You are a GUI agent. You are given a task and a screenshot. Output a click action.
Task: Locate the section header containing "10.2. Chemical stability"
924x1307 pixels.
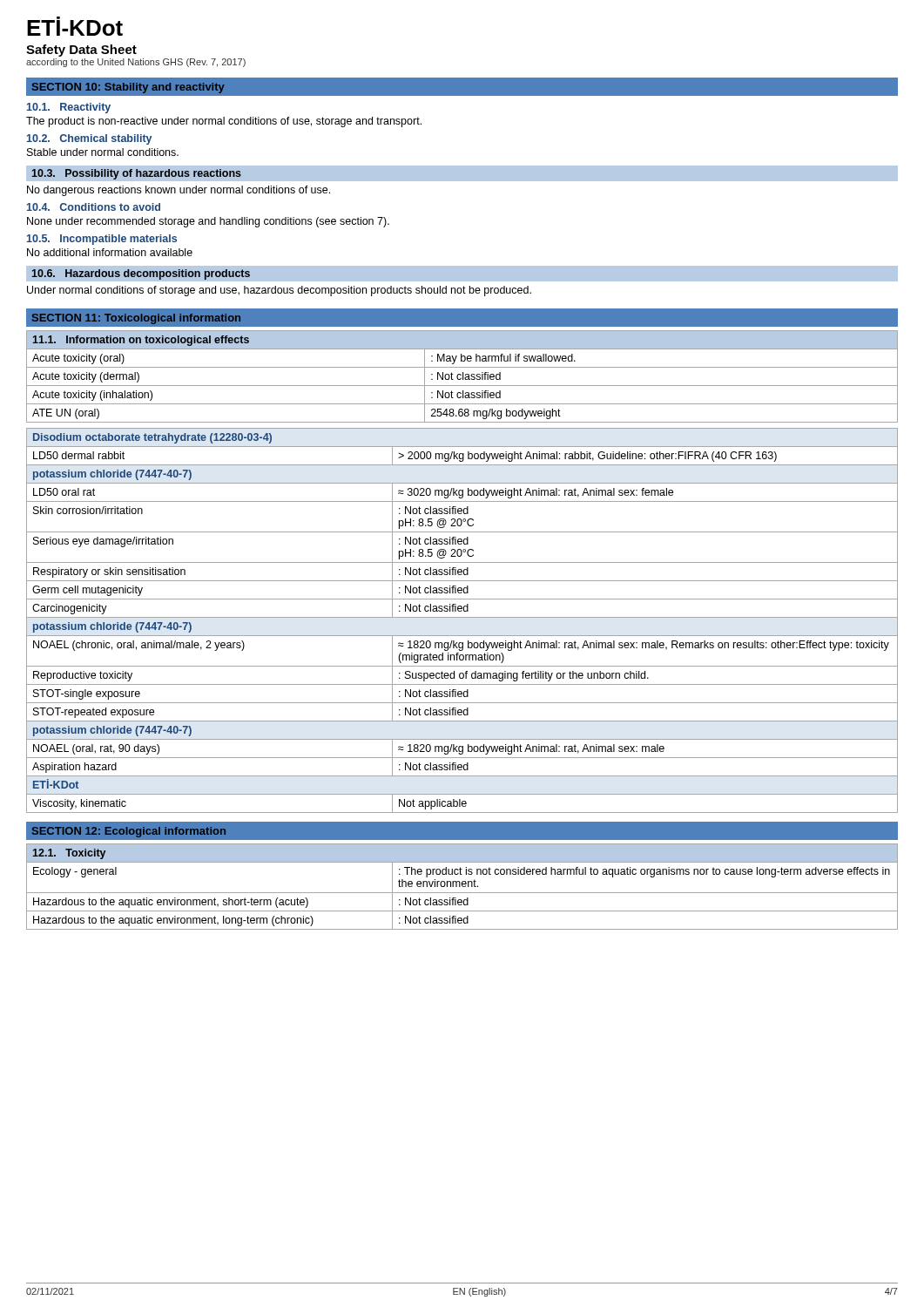(89, 138)
